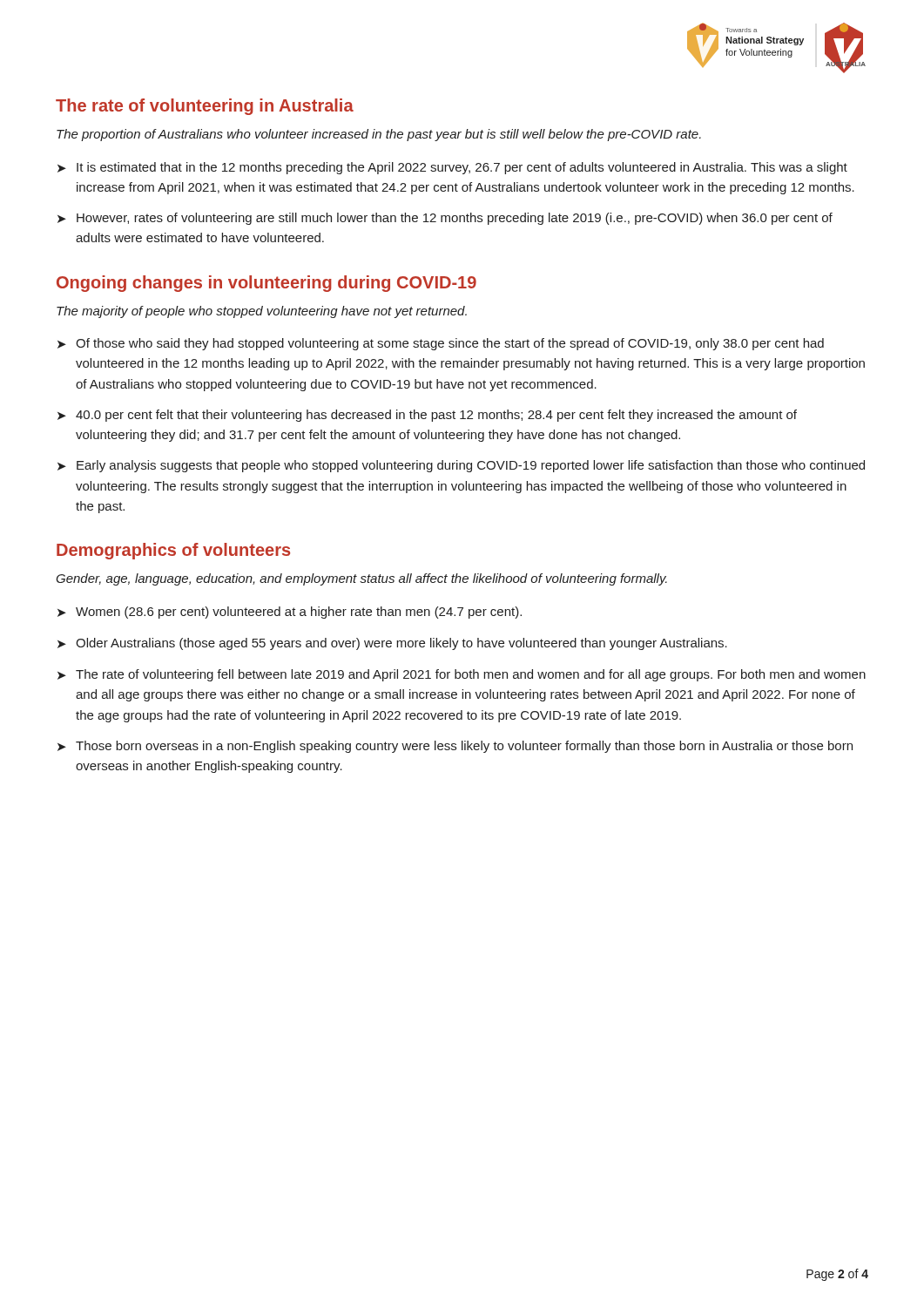The width and height of the screenshot is (924, 1307).
Task: Find the text block containing "Gender, age, language, education,"
Action: pyautogui.click(x=362, y=578)
